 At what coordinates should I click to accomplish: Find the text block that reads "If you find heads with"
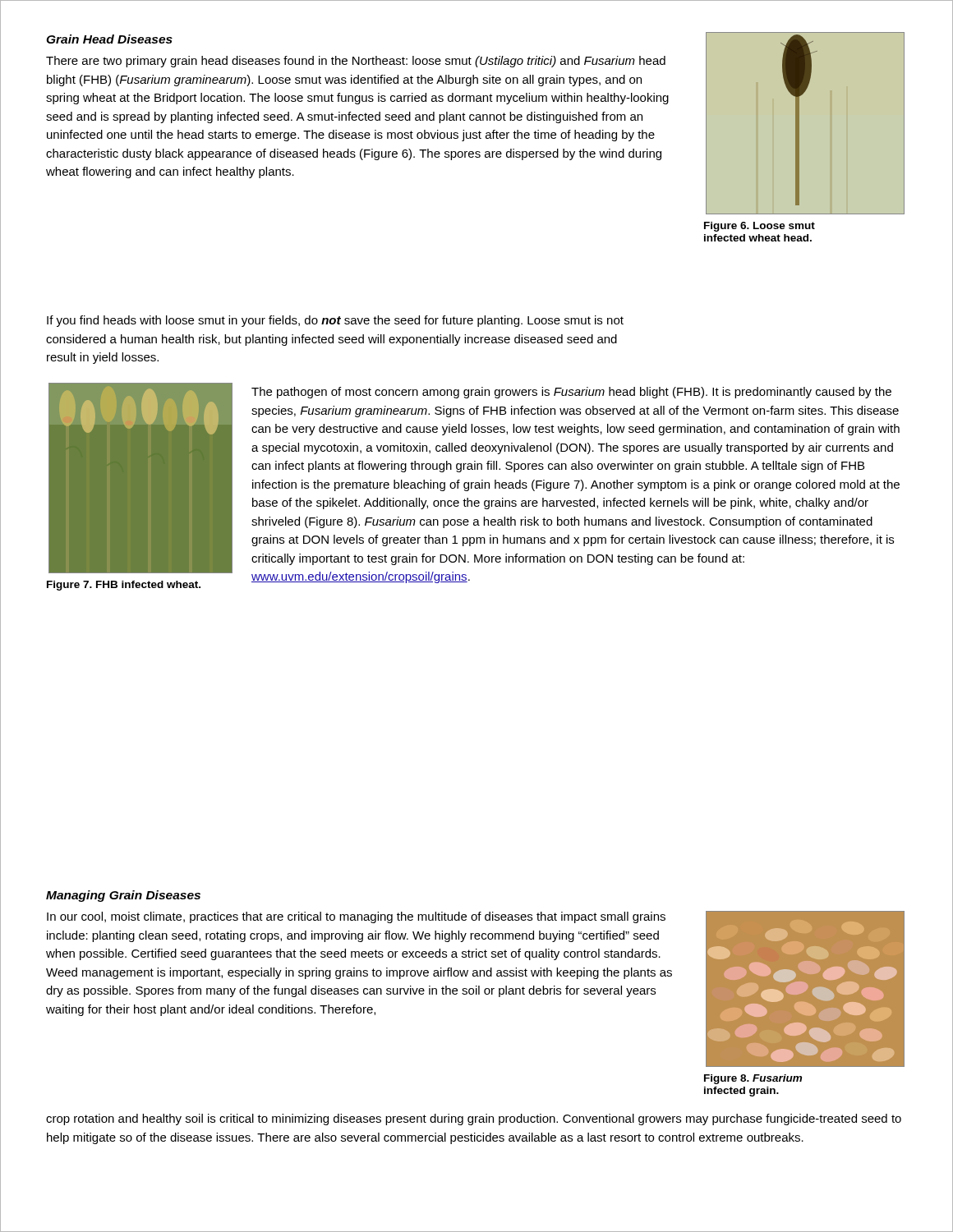335,338
